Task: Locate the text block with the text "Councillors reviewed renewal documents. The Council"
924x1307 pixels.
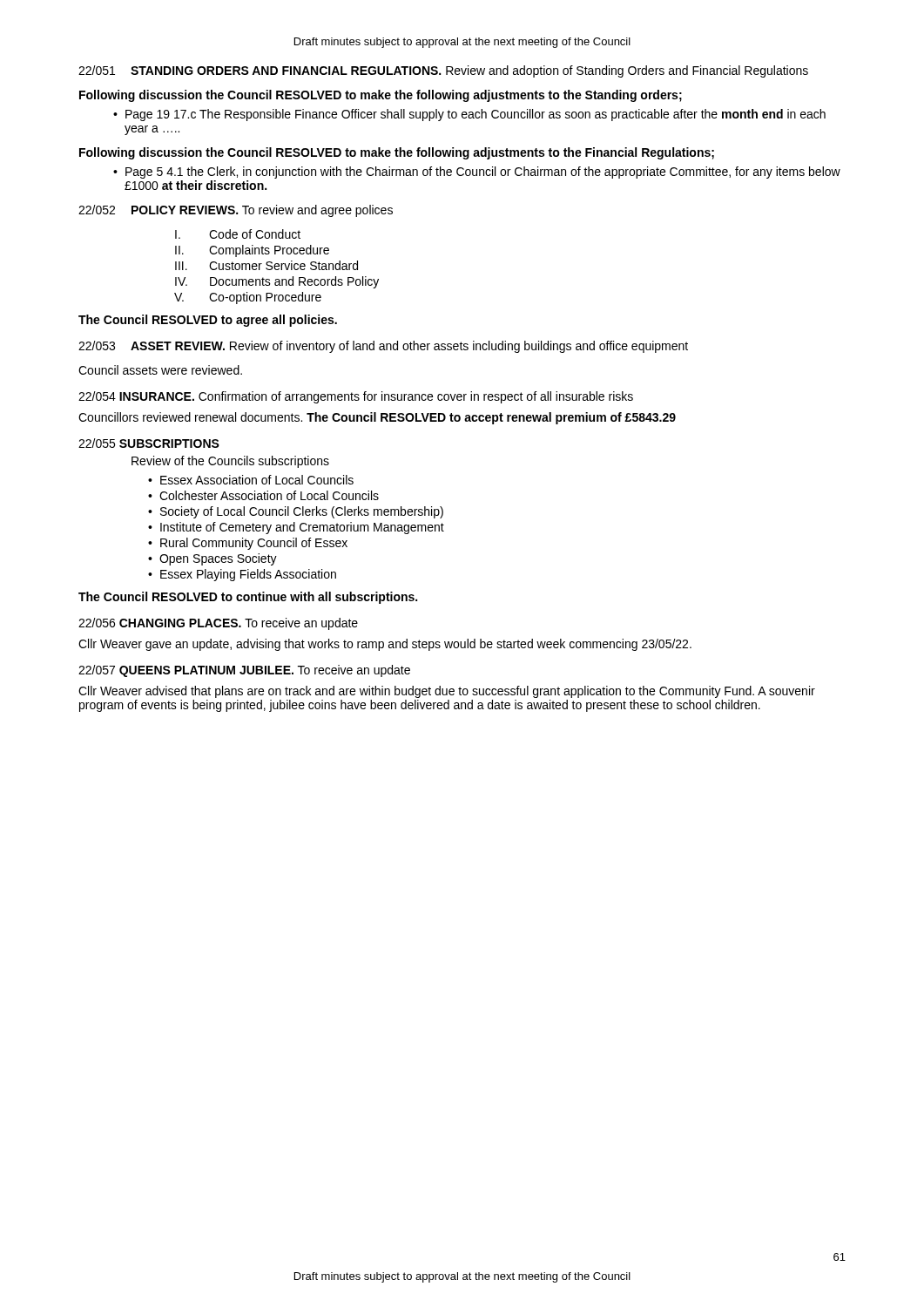Action: 377,417
